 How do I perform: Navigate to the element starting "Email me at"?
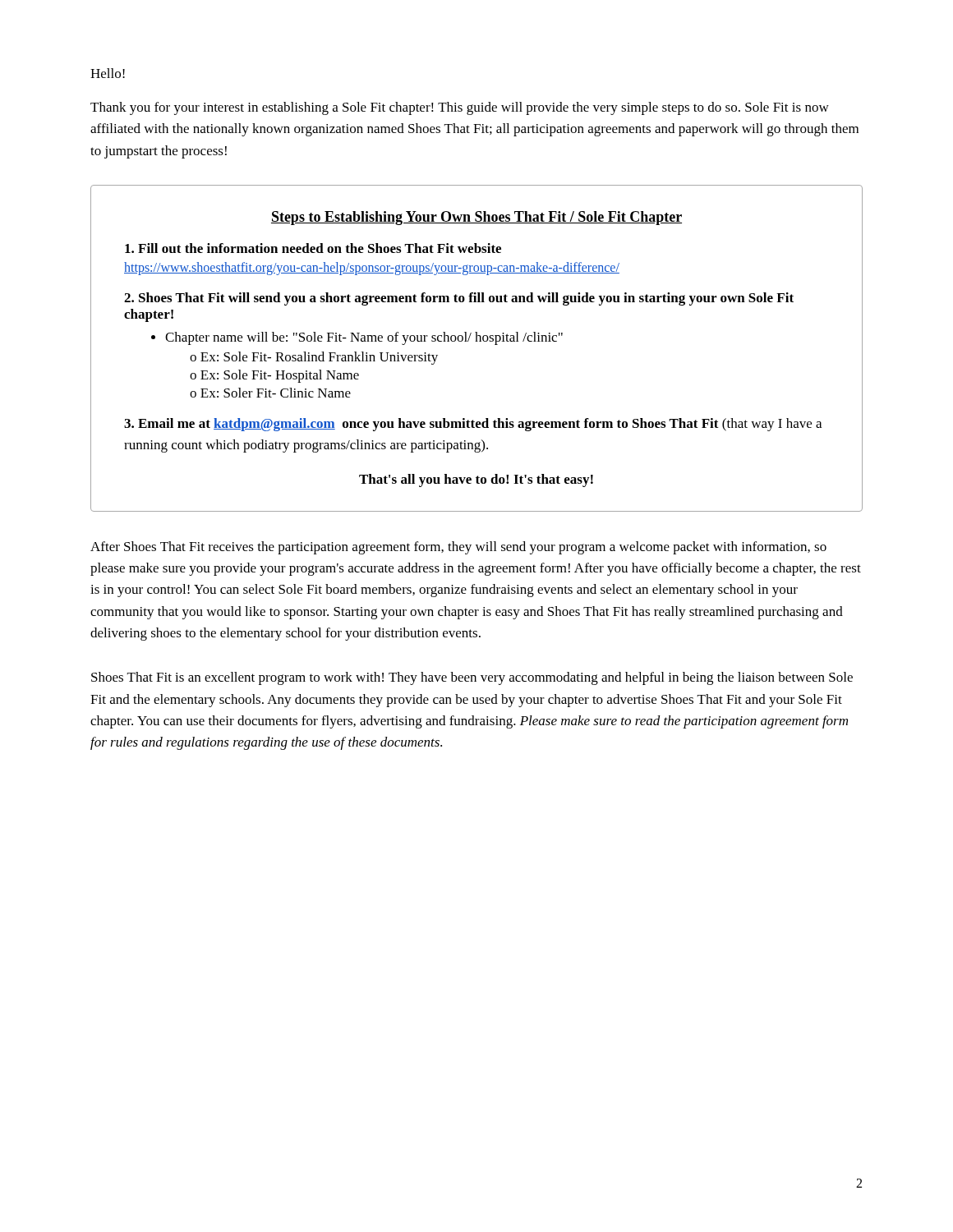pos(473,434)
